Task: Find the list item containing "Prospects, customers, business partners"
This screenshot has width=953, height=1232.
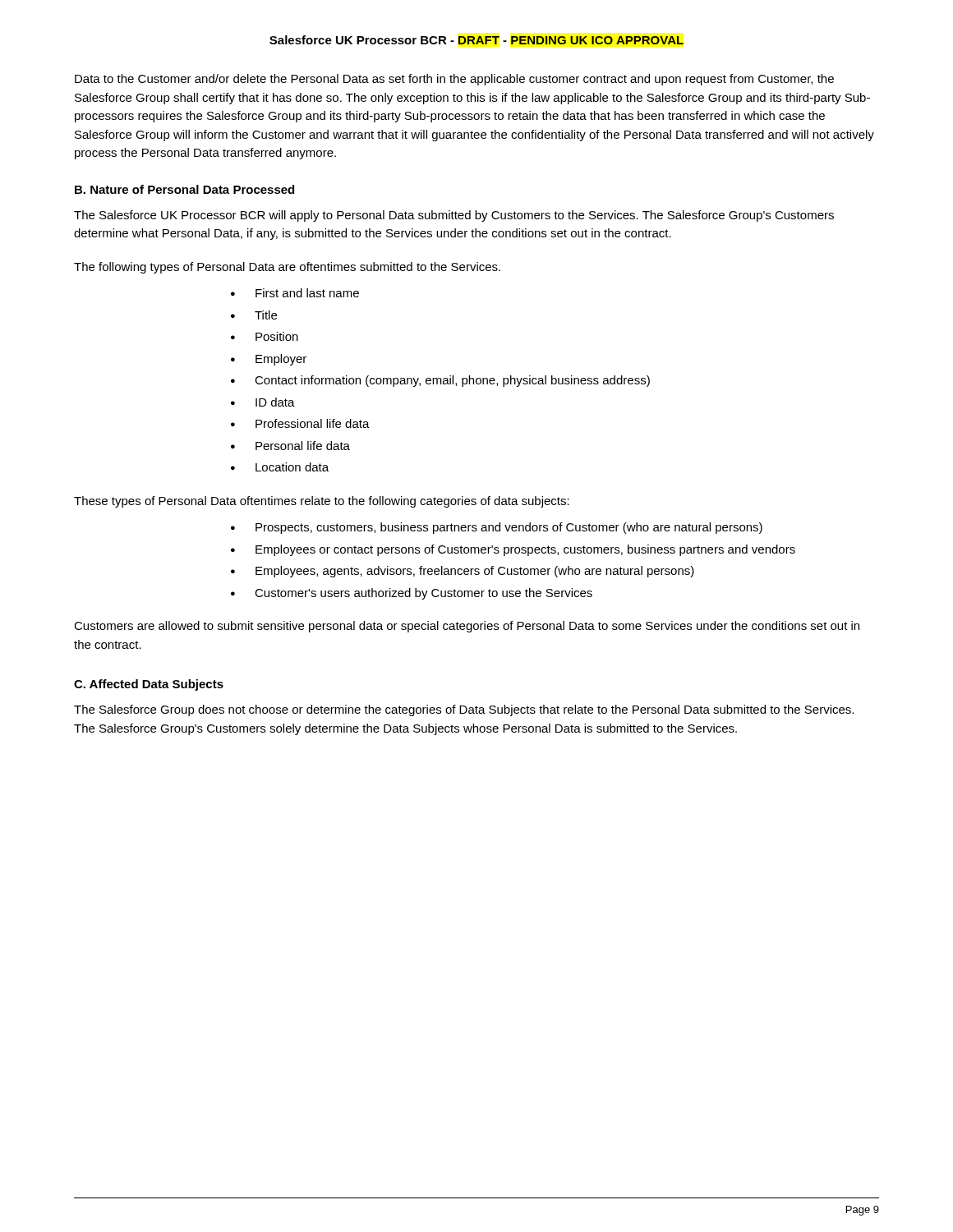Action: coord(509,527)
